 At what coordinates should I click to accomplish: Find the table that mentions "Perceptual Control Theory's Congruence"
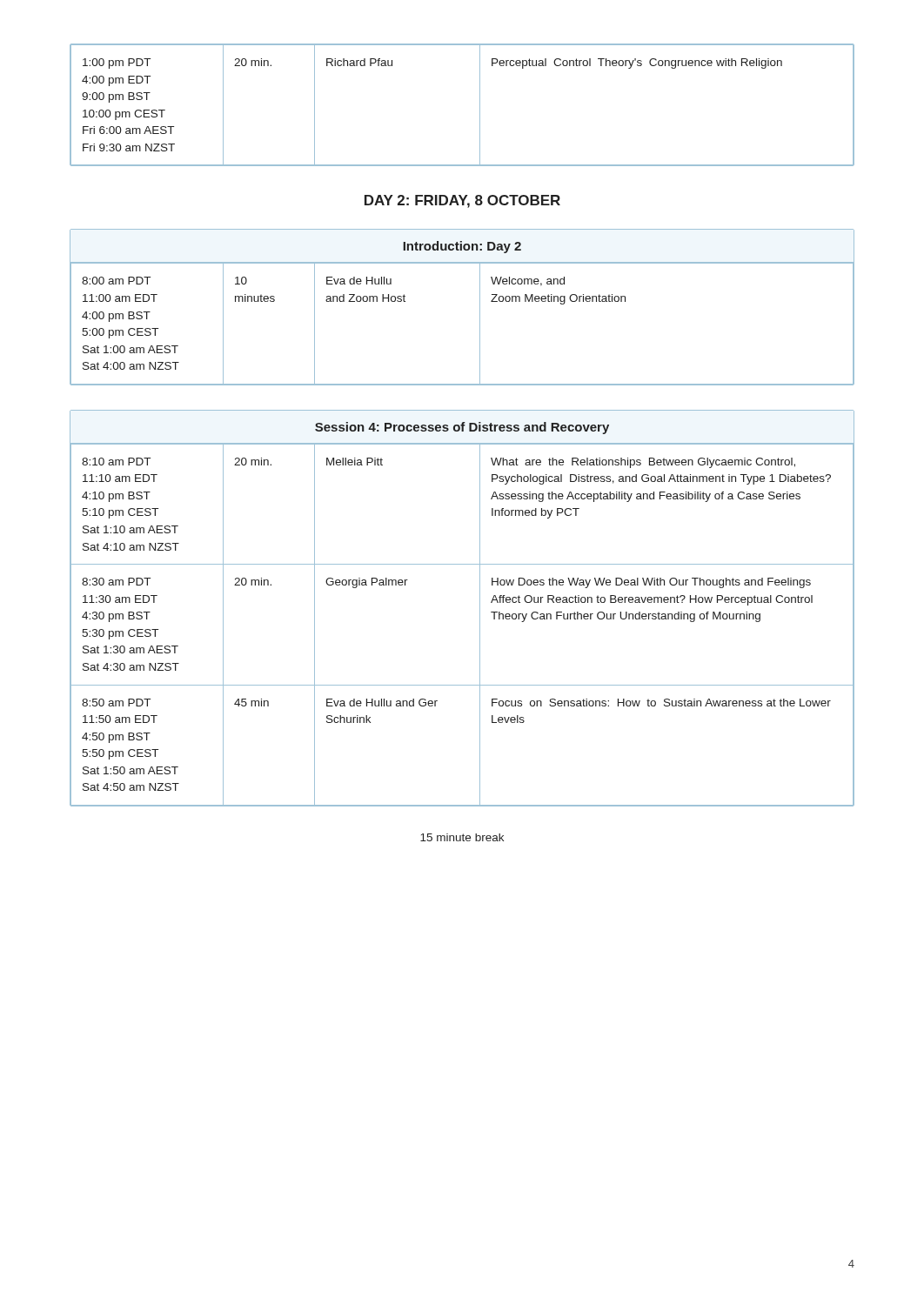[462, 105]
